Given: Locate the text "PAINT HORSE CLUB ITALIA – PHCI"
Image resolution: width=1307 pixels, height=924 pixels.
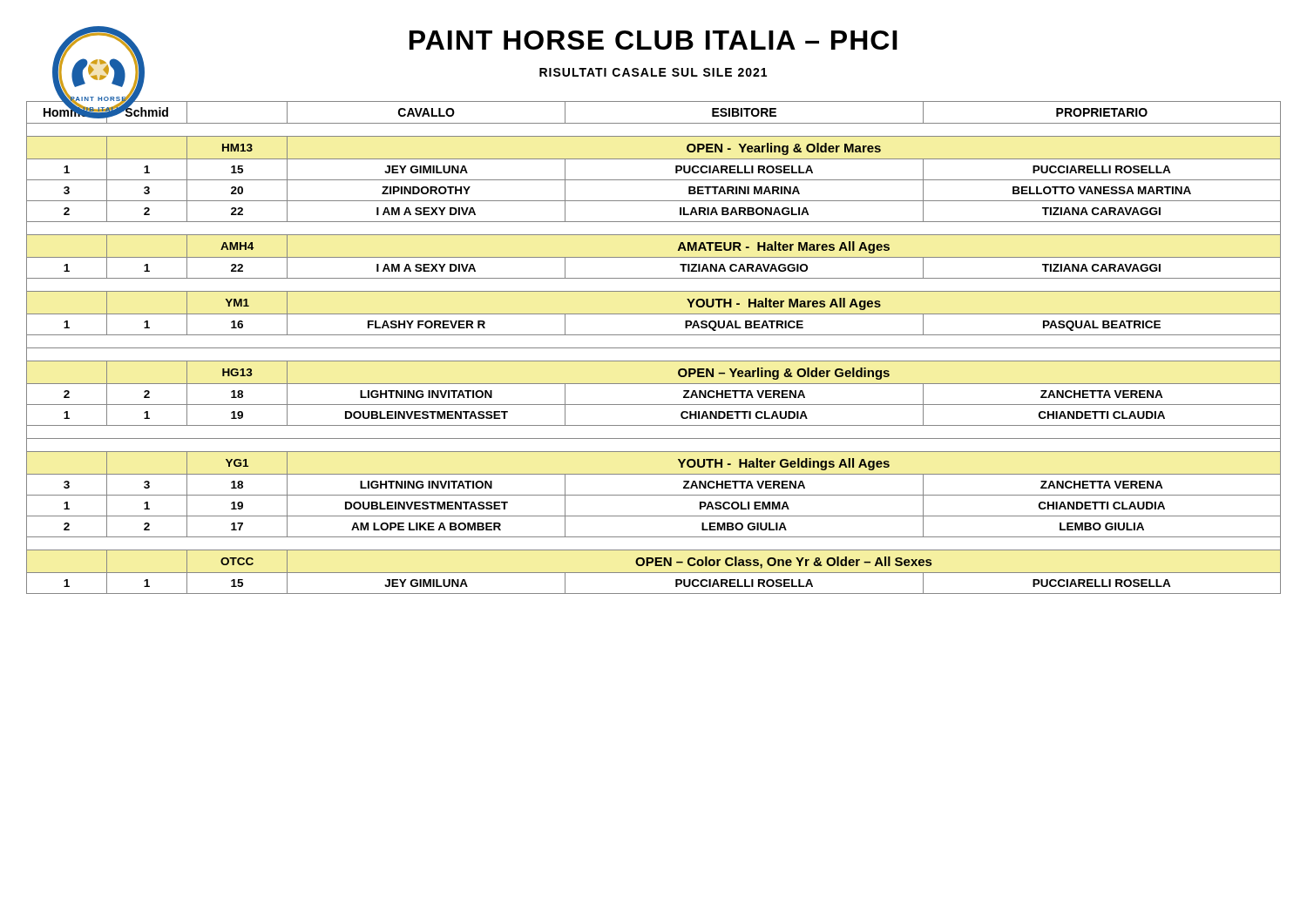Looking at the screenshot, I should (x=654, y=40).
